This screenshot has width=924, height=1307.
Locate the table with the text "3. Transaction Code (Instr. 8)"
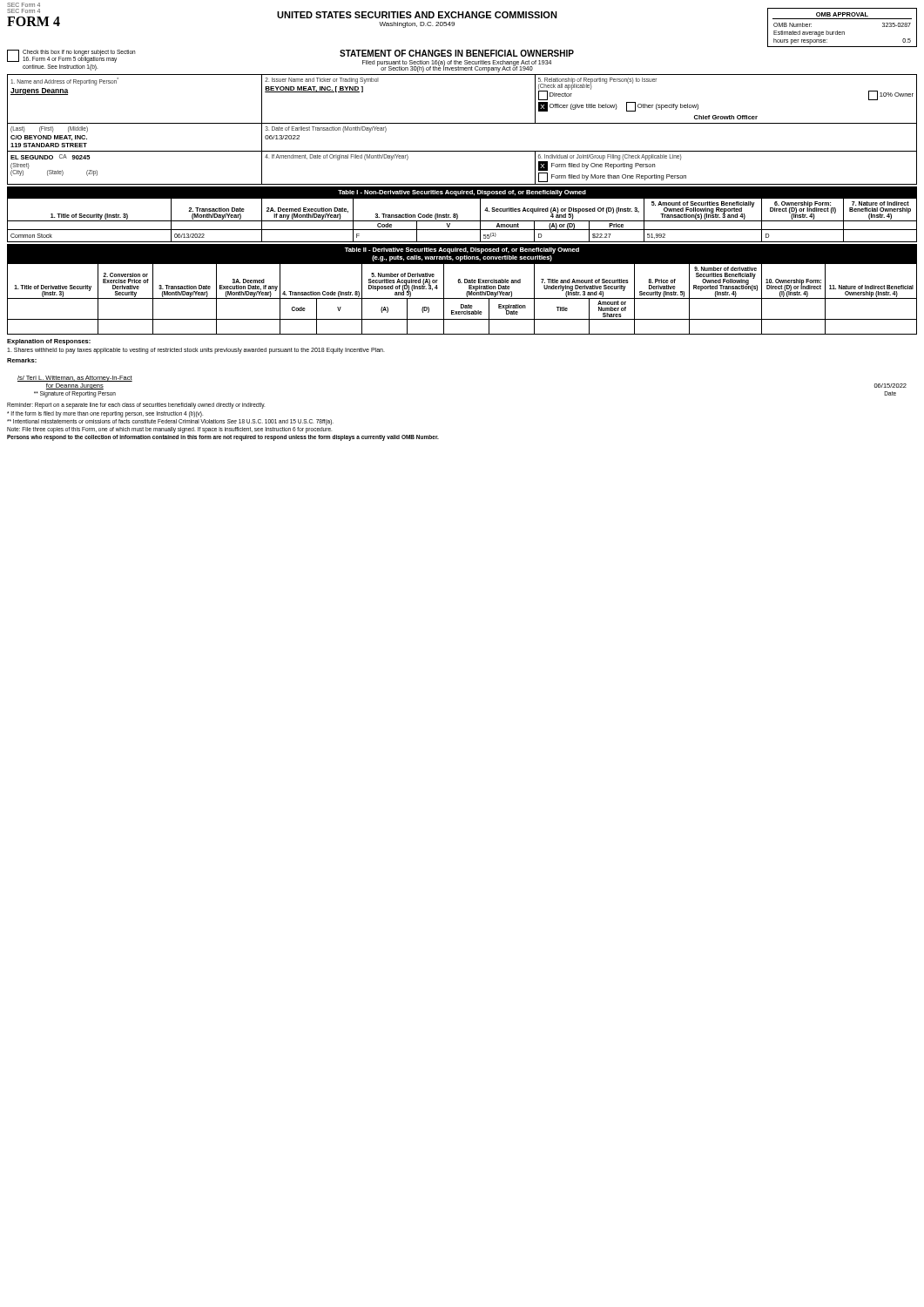click(x=462, y=220)
